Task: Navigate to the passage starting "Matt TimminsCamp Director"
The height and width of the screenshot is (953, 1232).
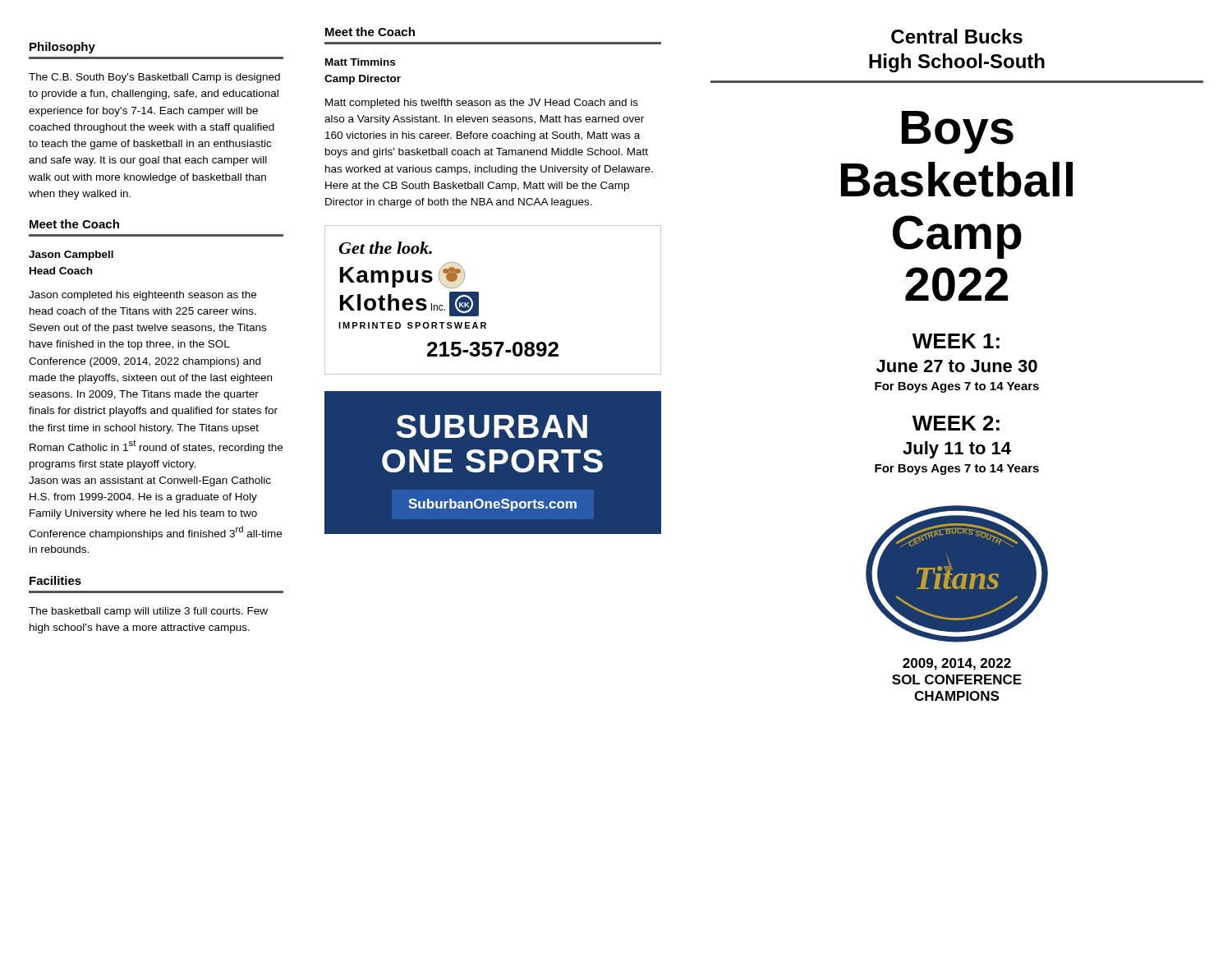Action: click(360, 62)
